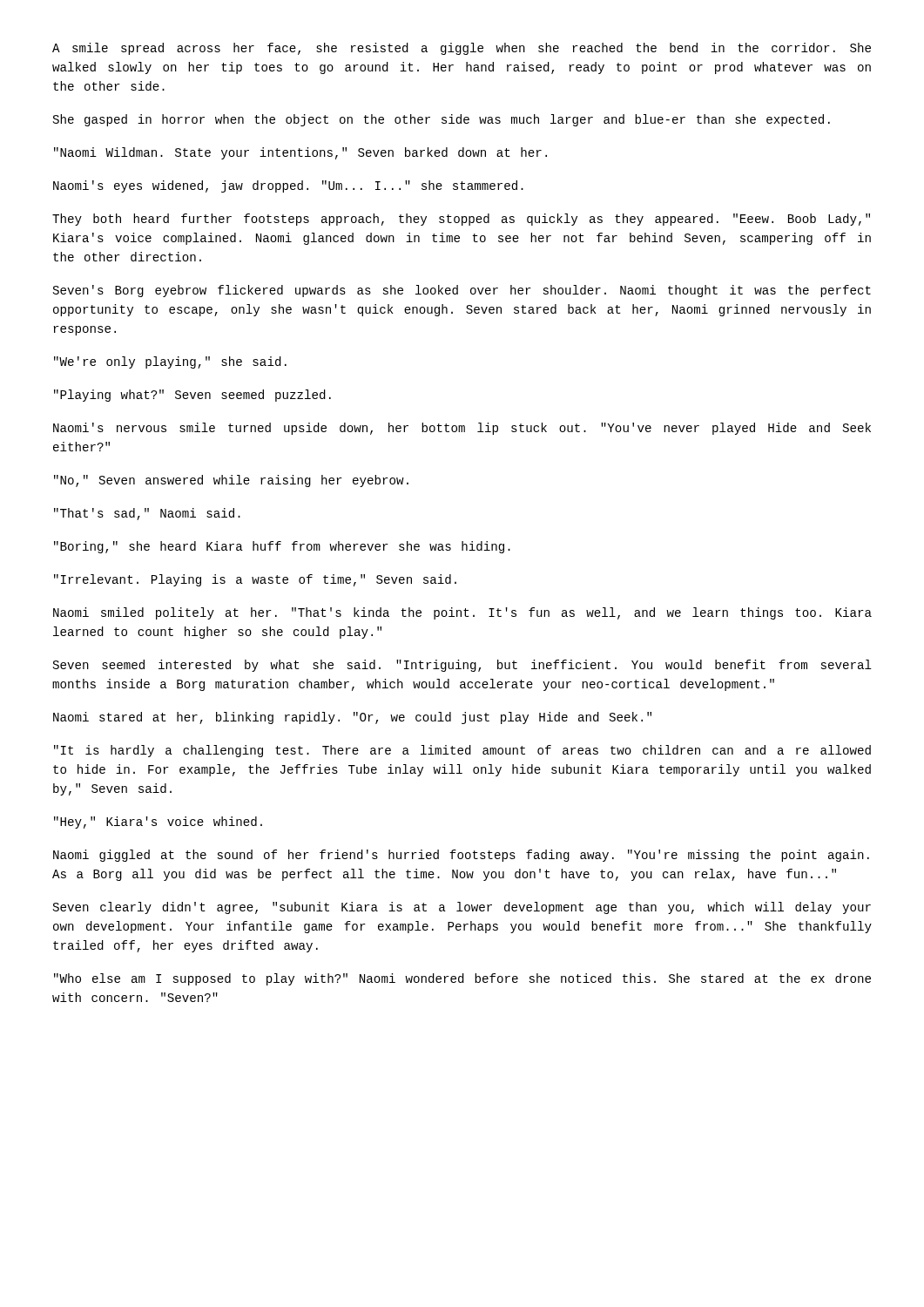
Task: Locate the block of text that opens with "They both heard further footsteps approach,"
Action: click(x=462, y=239)
